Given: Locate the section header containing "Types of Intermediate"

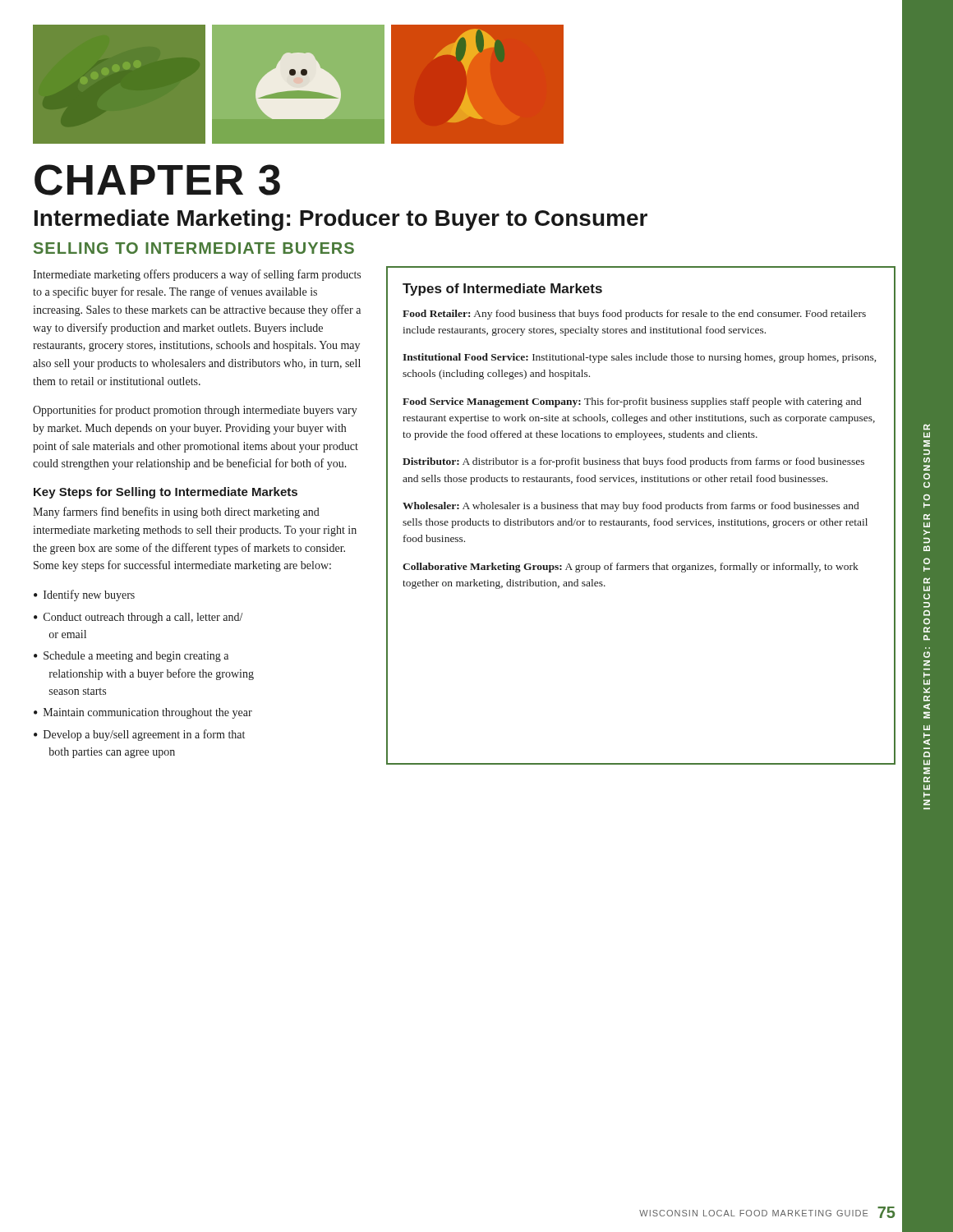Looking at the screenshot, I should [502, 290].
